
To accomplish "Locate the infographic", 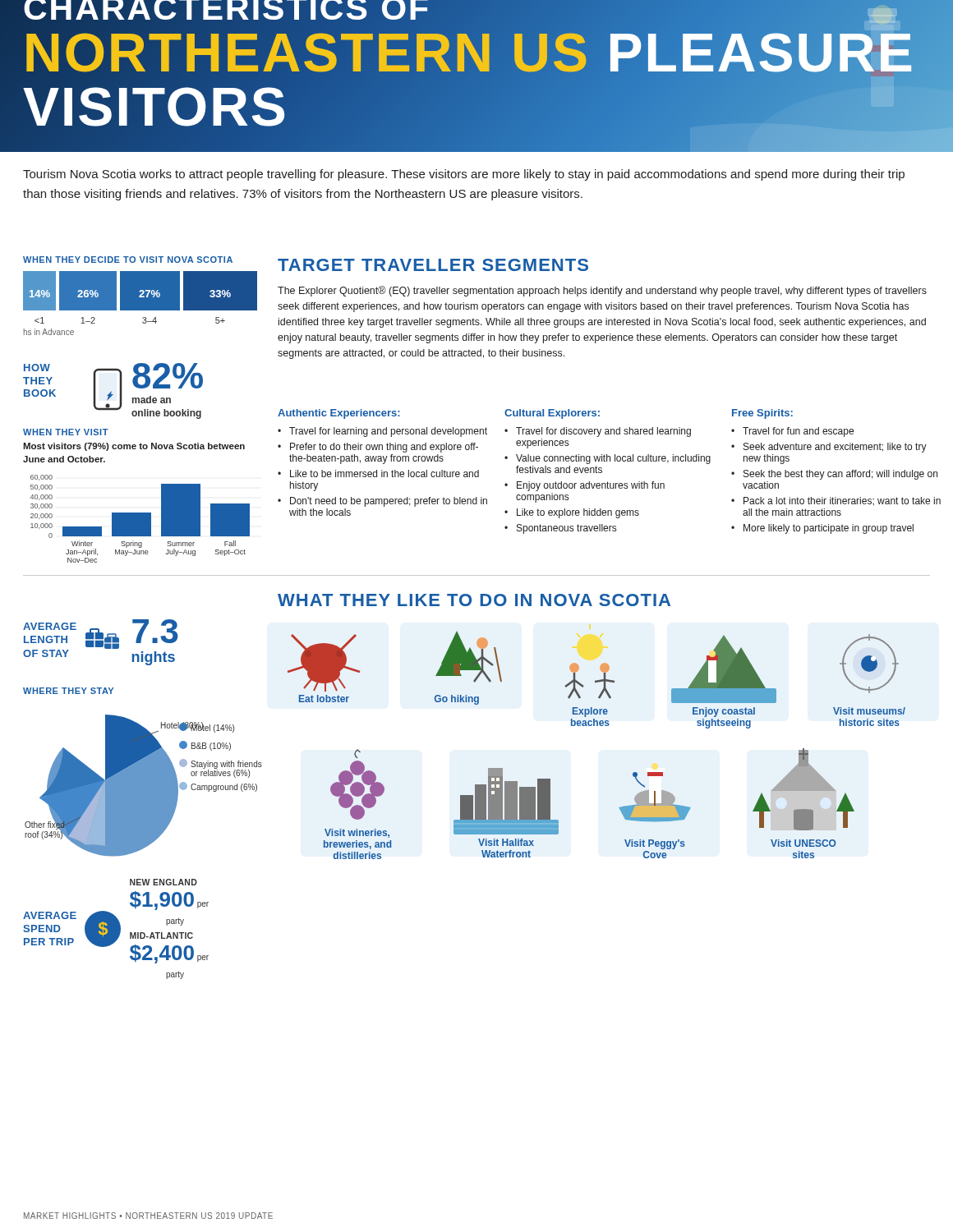I will pos(604,764).
